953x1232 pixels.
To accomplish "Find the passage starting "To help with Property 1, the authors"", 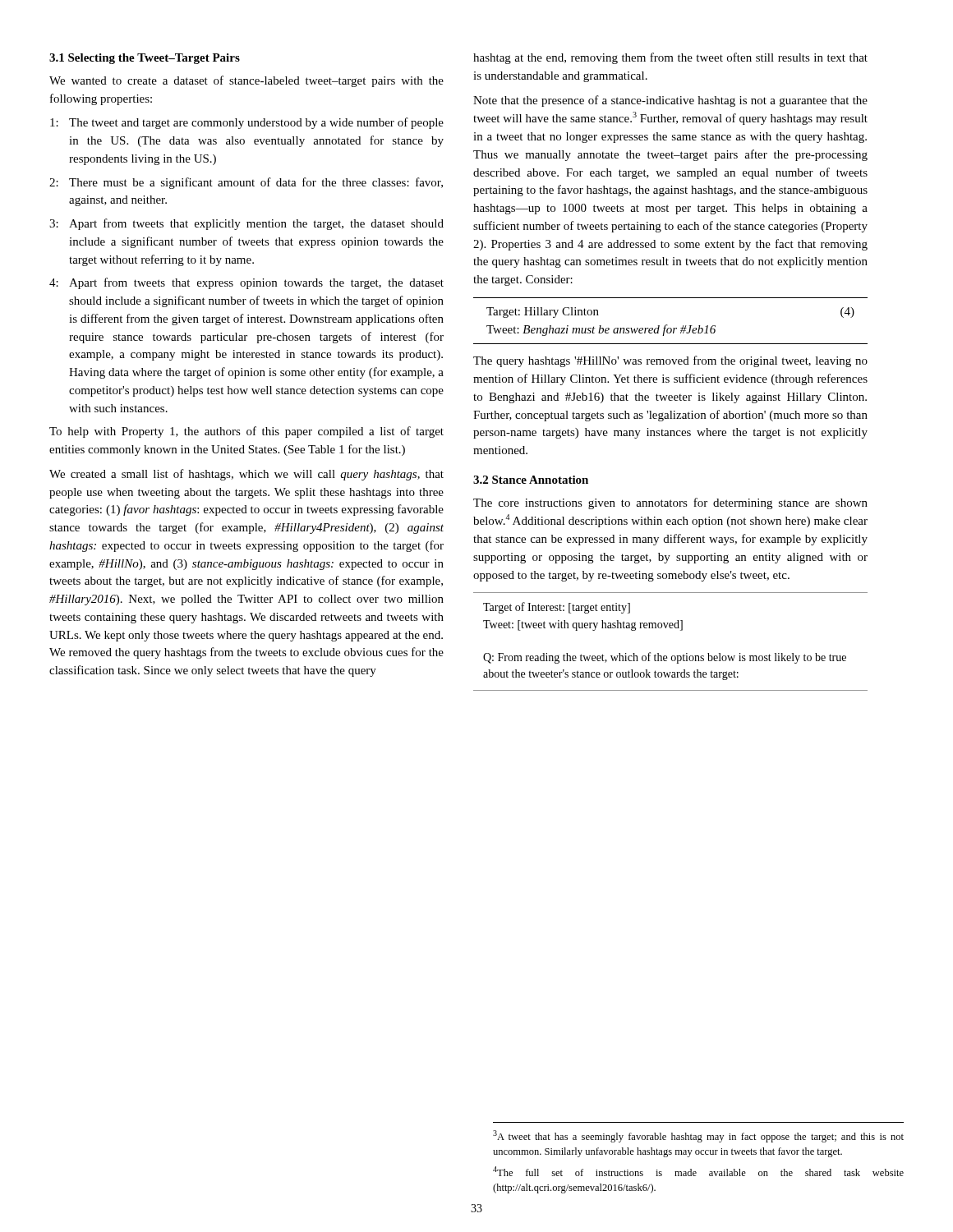I will [246, 440].
